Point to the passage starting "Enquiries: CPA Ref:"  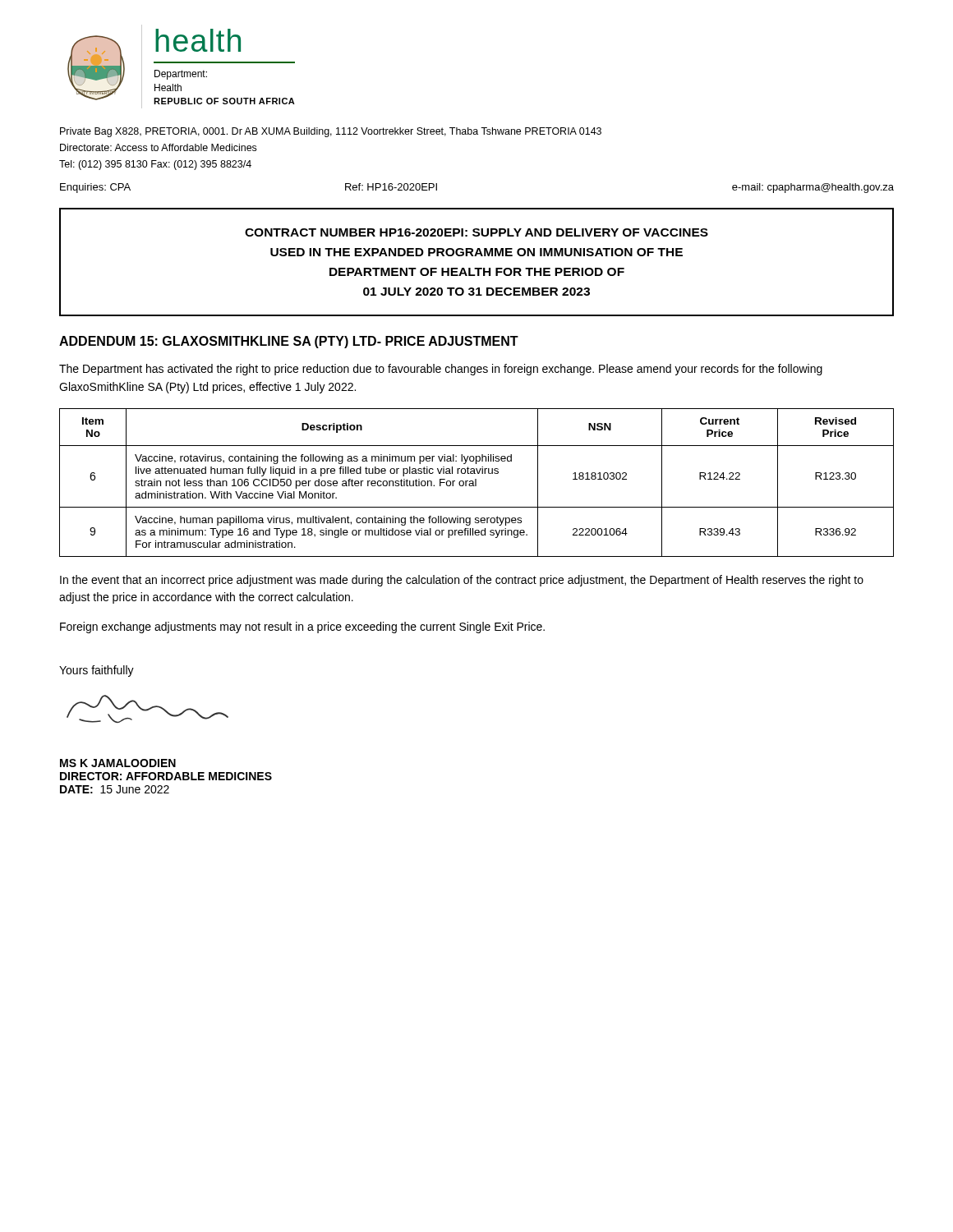pyautogui.click(x=95, y=188)
